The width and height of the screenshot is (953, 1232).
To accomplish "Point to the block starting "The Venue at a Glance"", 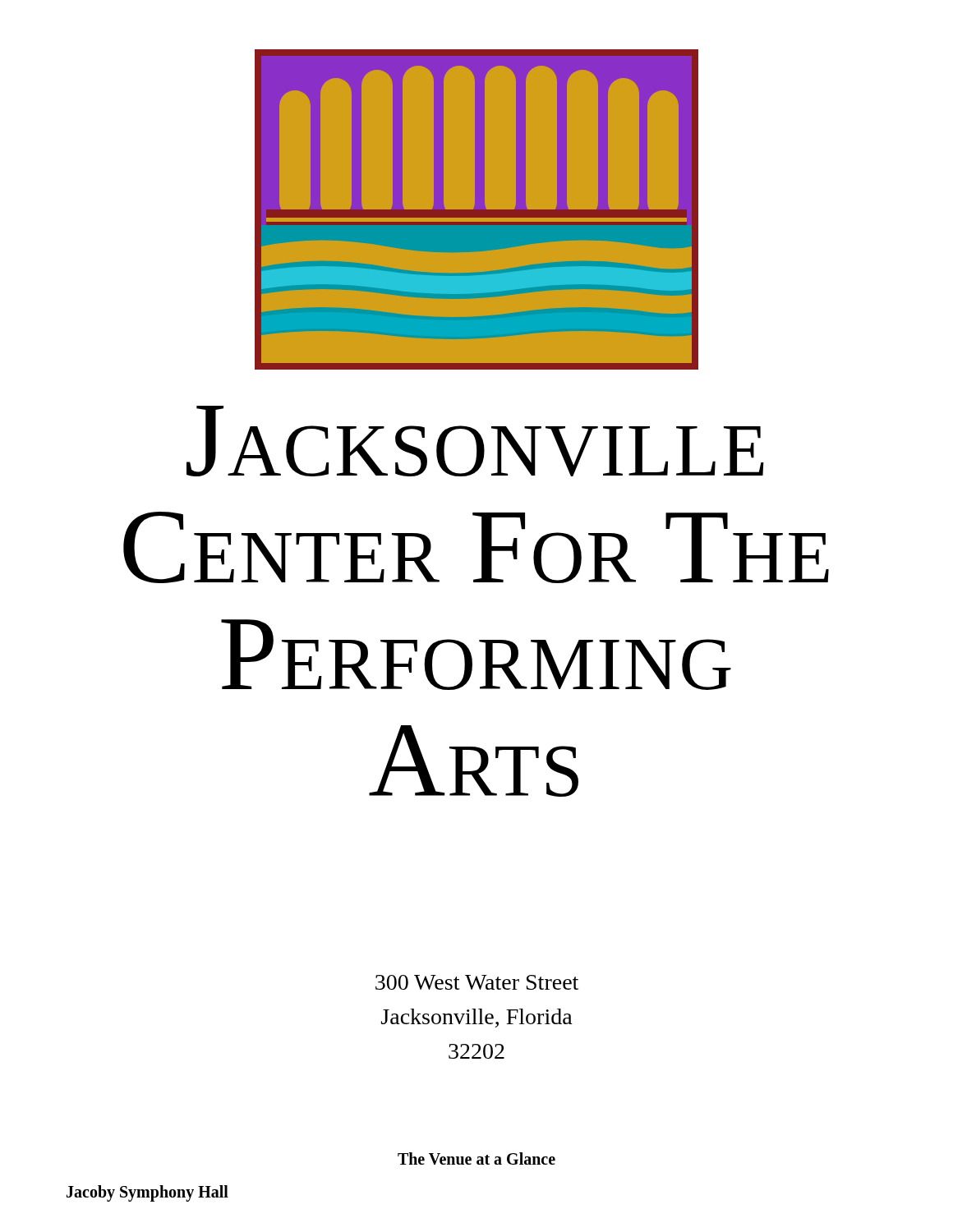I will click(476, 1159).
